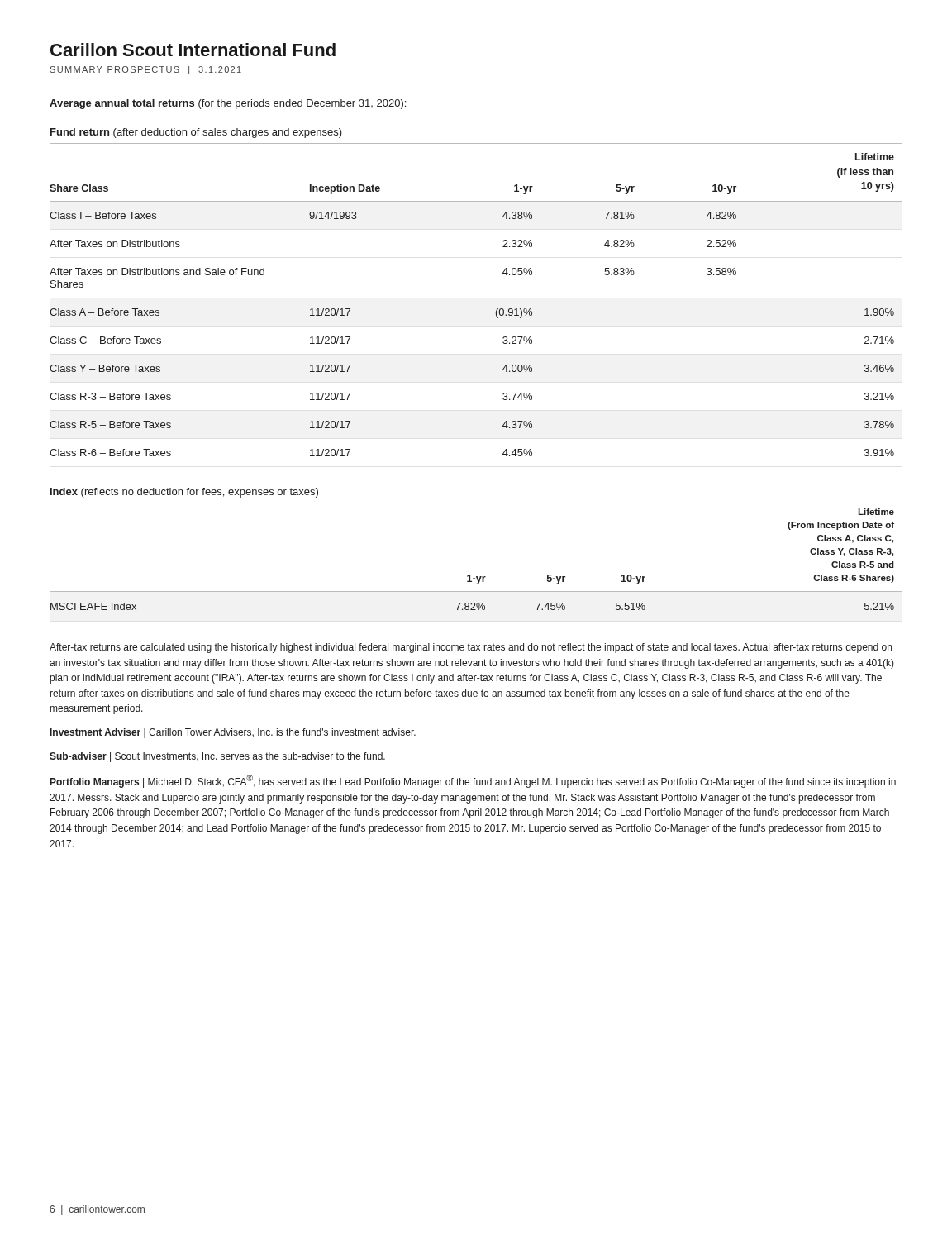Image resolution: width=952 pixels, height=1240 pixels.
Task: Select the text block containing "Index (reflects no"
Action: pos(184,491)
